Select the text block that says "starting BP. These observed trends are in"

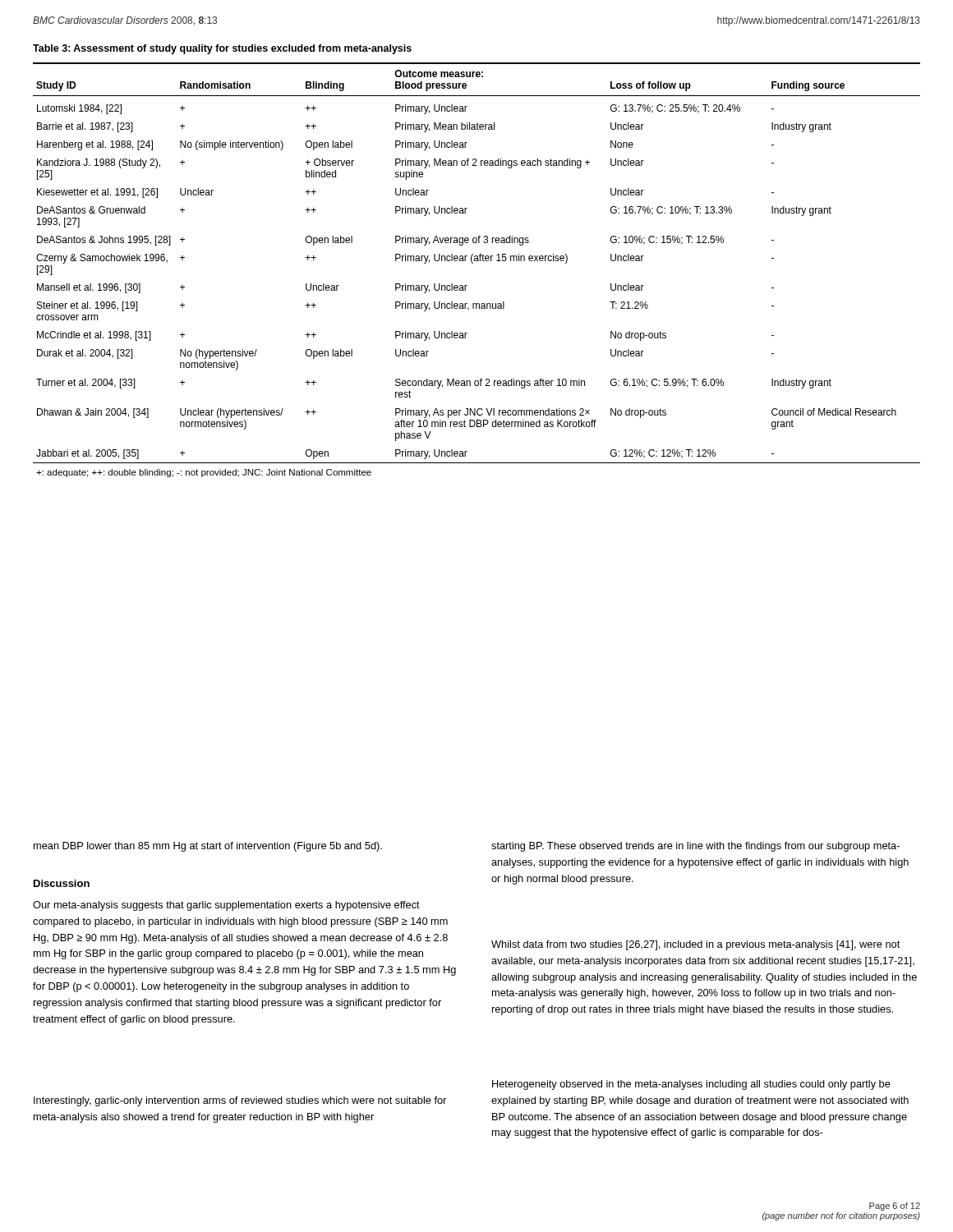[700, 862]
